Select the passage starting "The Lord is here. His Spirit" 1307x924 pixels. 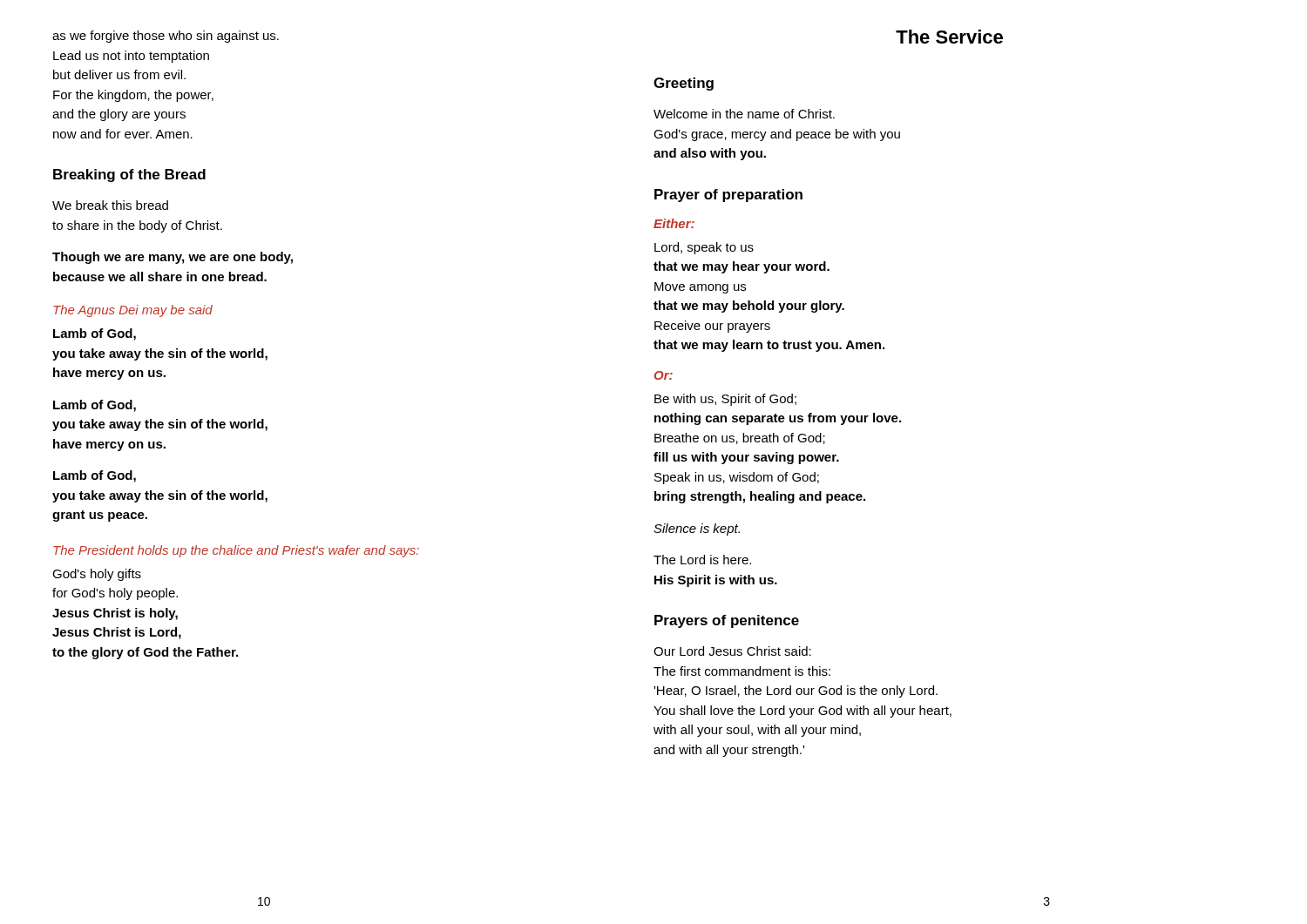click(x=702, y=560)
